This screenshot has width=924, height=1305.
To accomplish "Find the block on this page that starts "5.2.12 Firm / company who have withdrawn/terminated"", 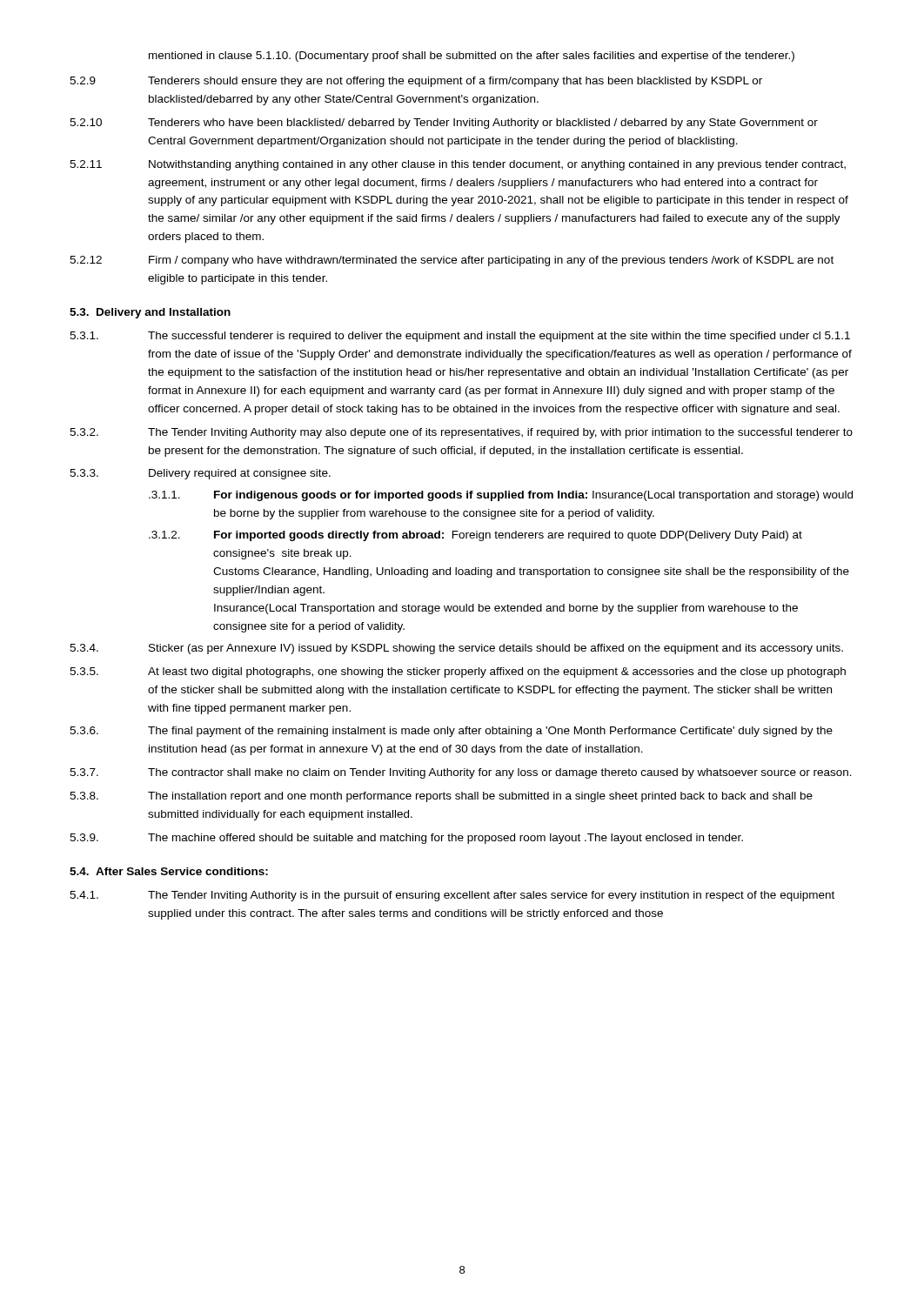I will pos(462,270).
